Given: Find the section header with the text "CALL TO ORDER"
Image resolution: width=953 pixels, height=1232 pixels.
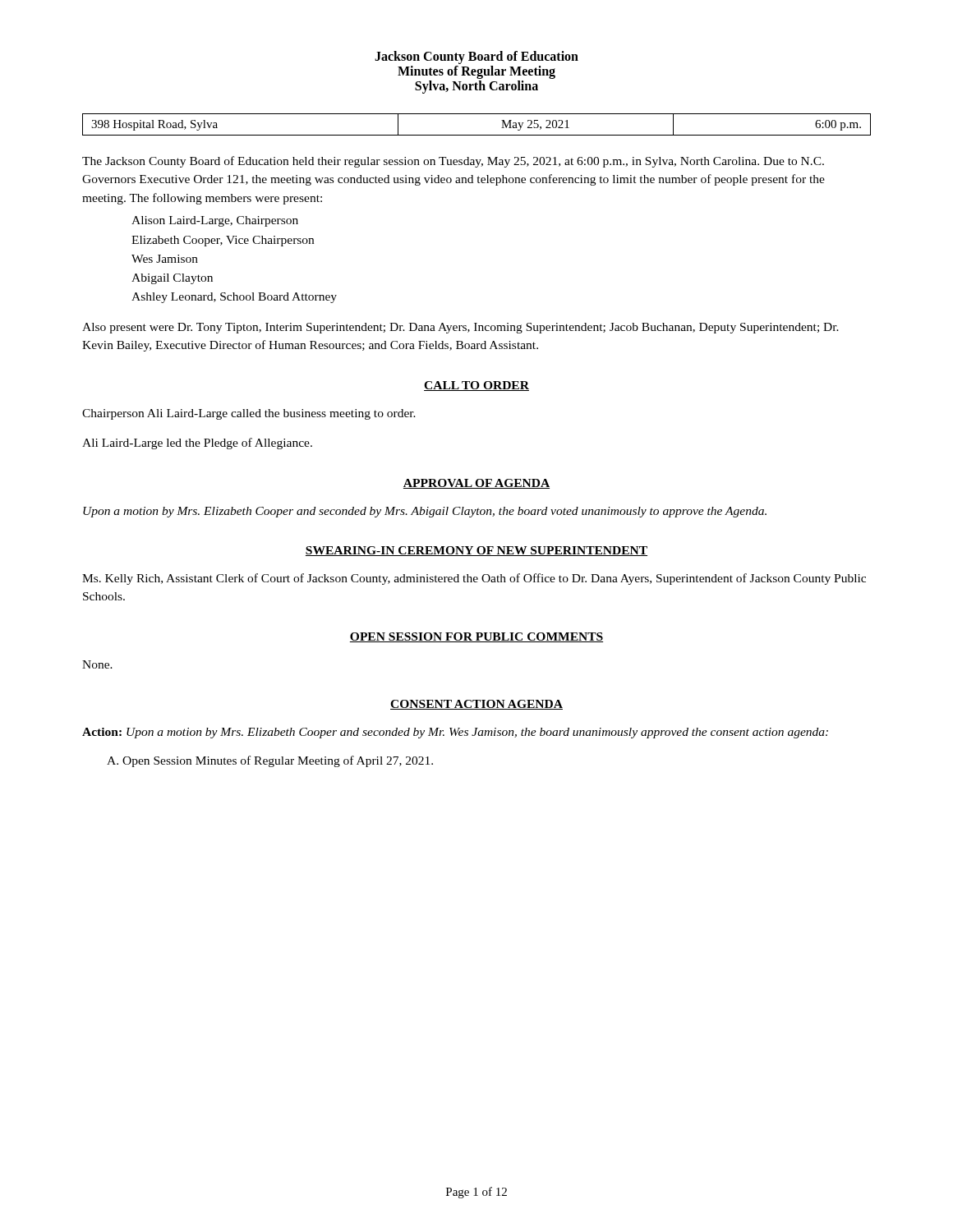Looking at the screenshot, I should pos(476,384).
